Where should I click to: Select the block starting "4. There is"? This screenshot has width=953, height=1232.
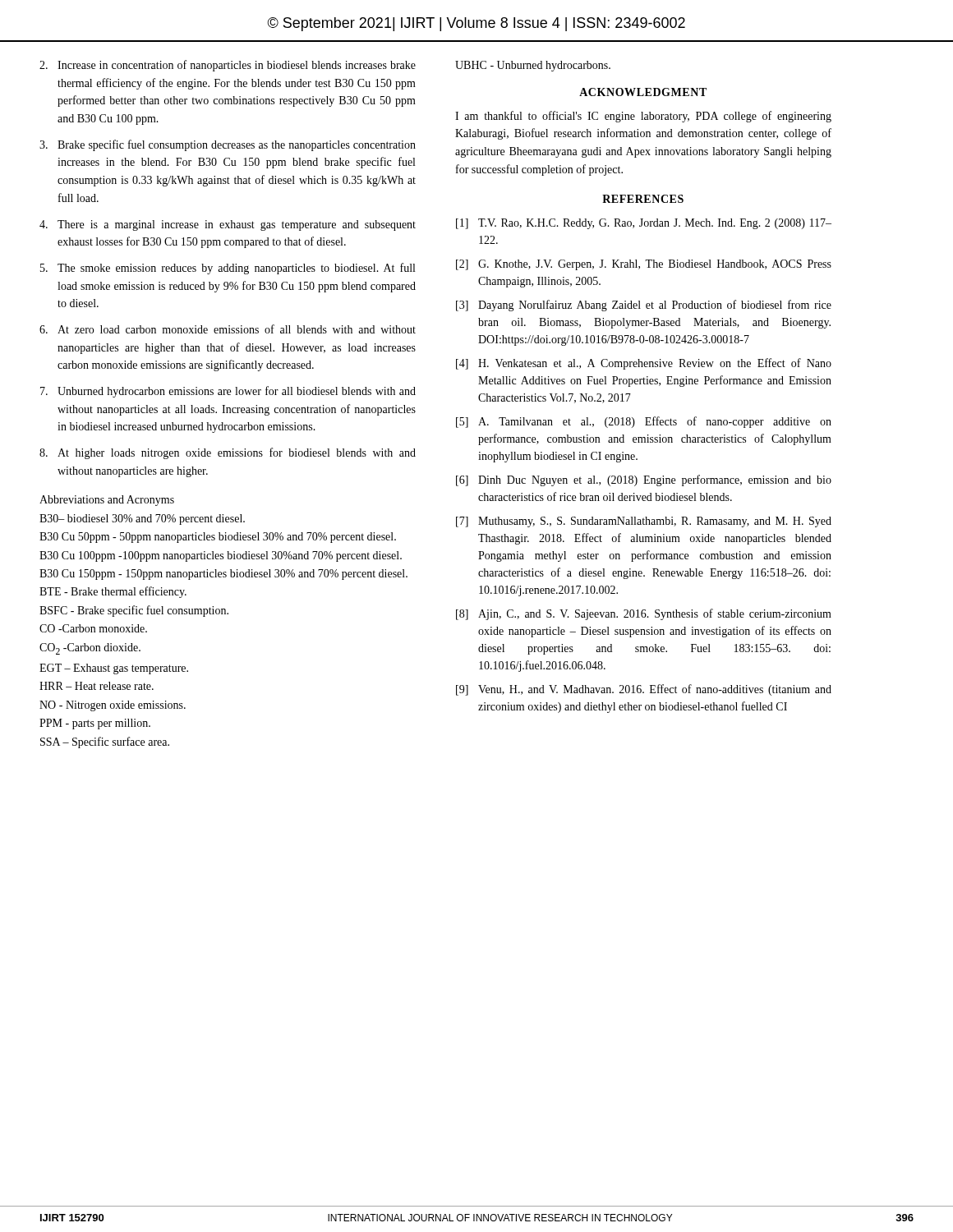pos(228,233)
